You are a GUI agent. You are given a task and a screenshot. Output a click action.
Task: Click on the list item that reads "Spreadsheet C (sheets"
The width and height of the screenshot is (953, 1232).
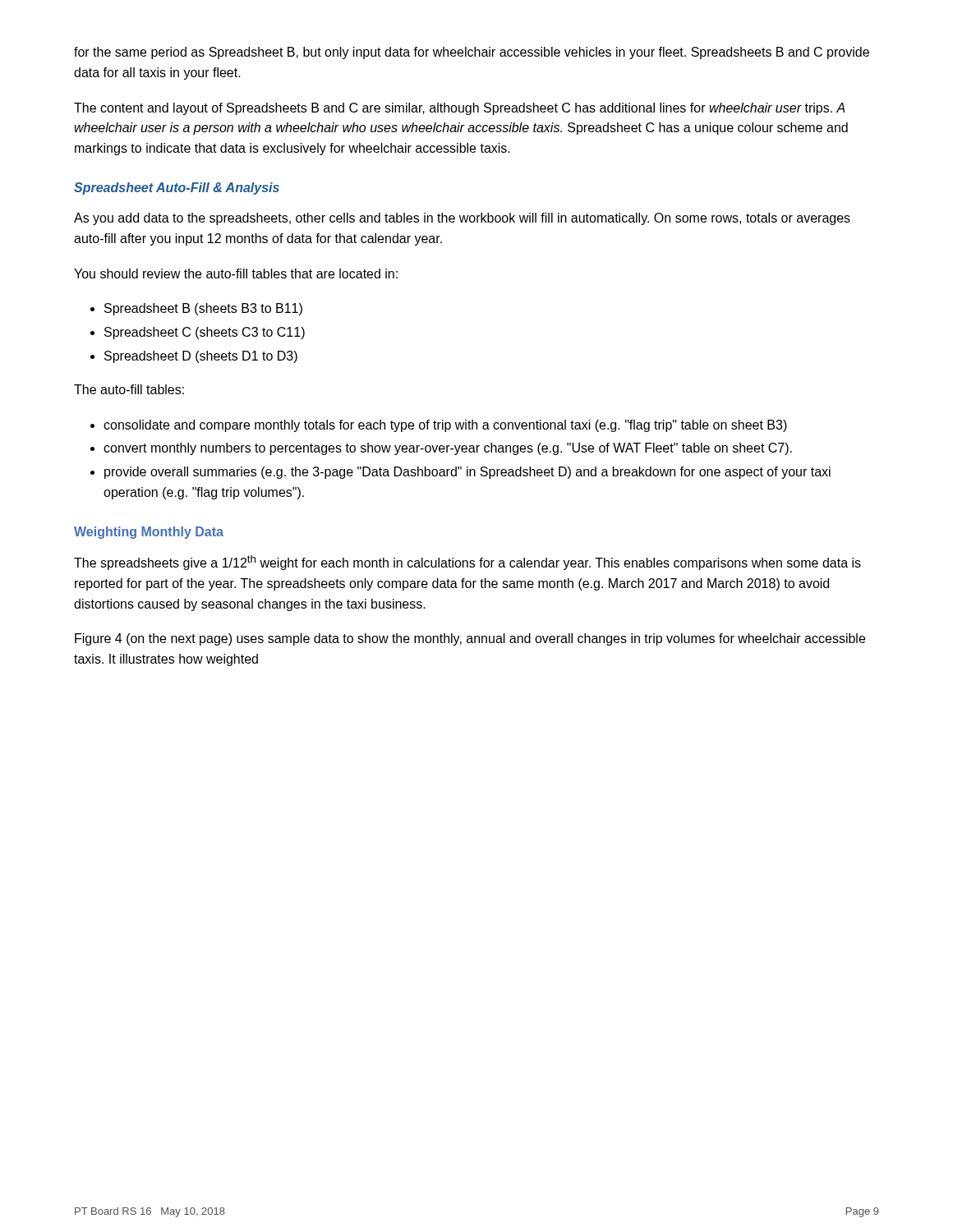204,332
